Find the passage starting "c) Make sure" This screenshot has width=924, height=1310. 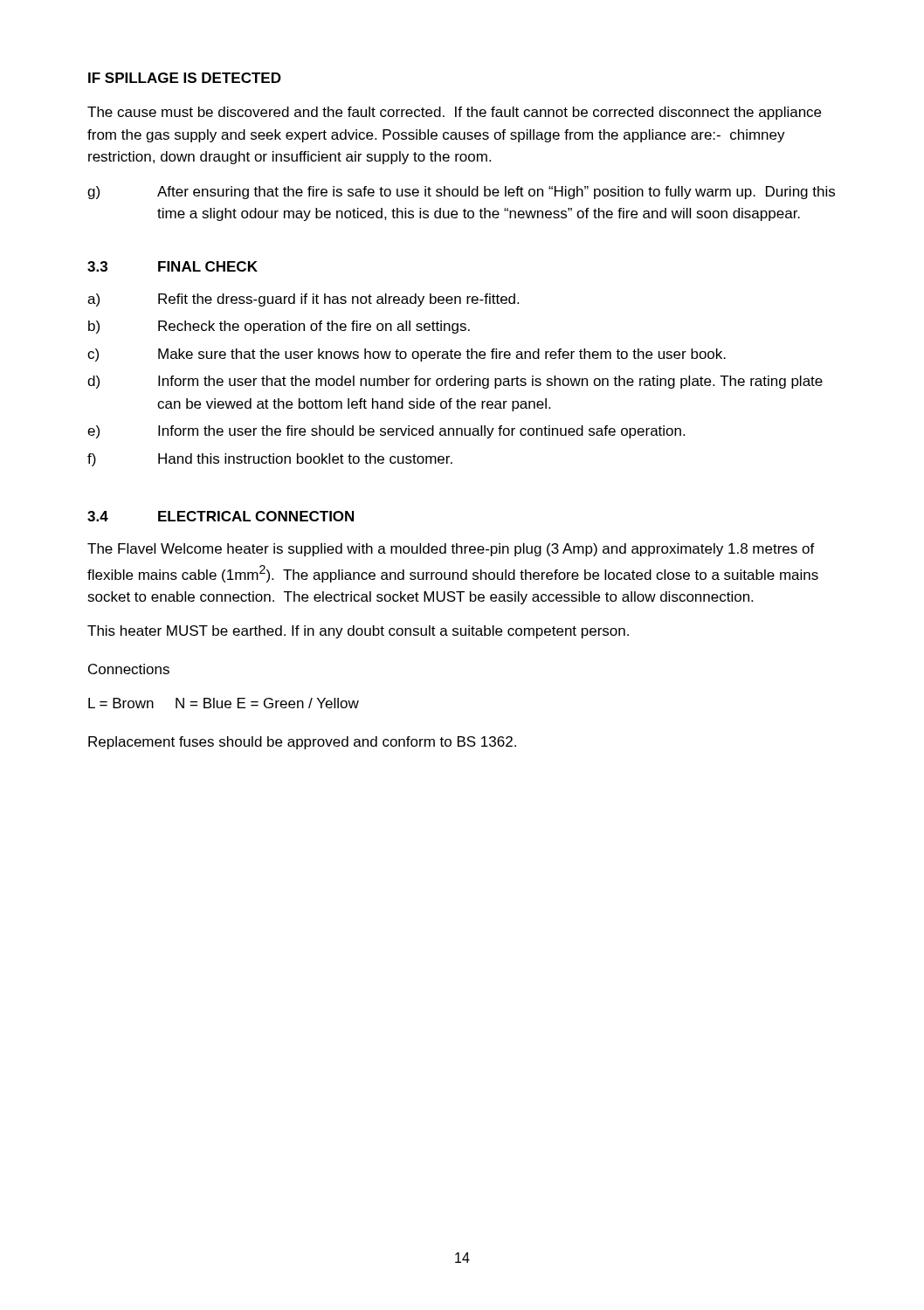click(462, 354)
